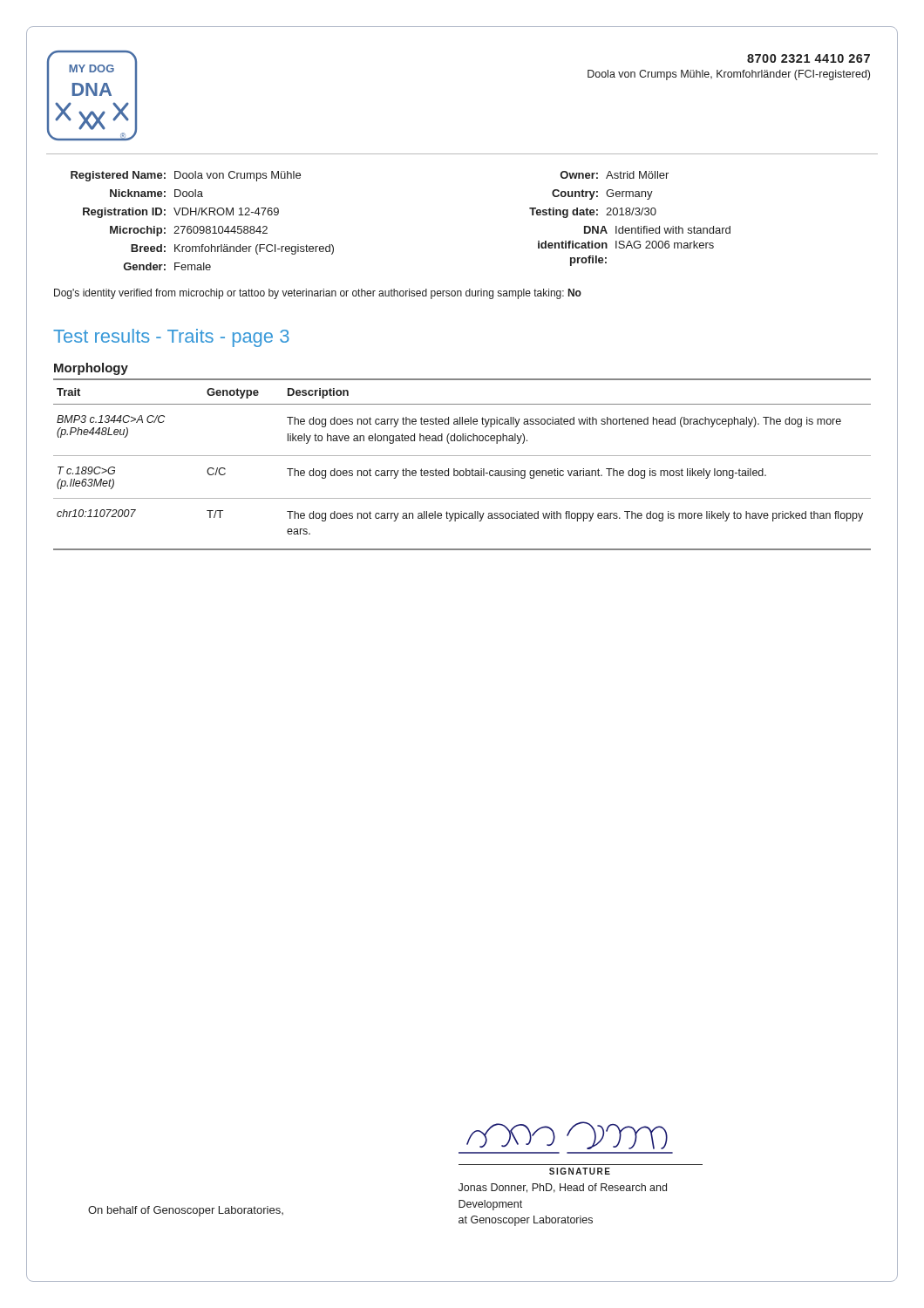Image resolution: width=924 pixels, height=1308 pixels.
Task: Find the text block containing "Jonas Donner, PhD, Head of Research"
Action: coord(563,1188)
